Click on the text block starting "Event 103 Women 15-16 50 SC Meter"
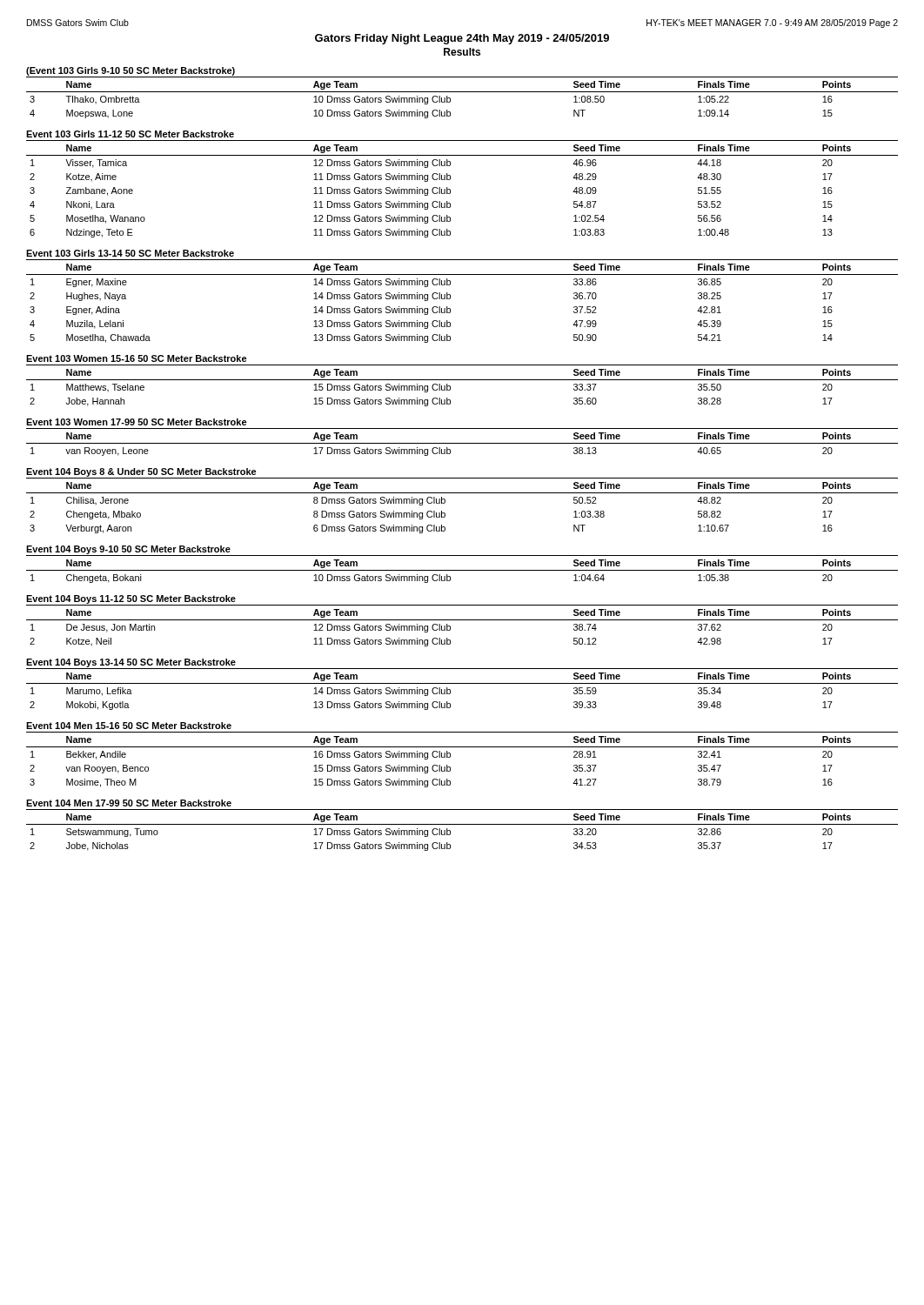Viewport: 924px width, 1305px height. [136, 358]
